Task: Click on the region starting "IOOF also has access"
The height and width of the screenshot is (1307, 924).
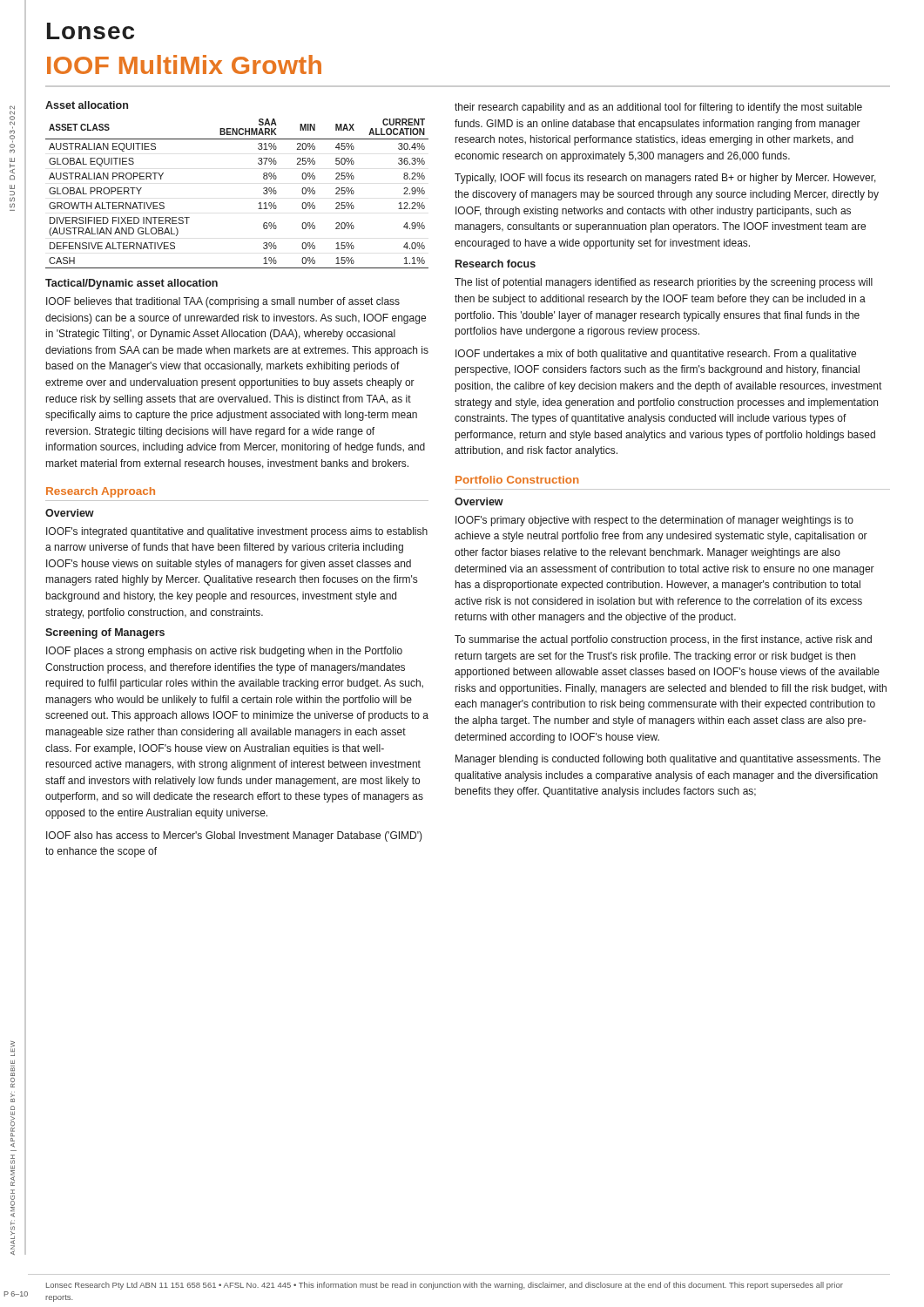Action: click(237, 844)
